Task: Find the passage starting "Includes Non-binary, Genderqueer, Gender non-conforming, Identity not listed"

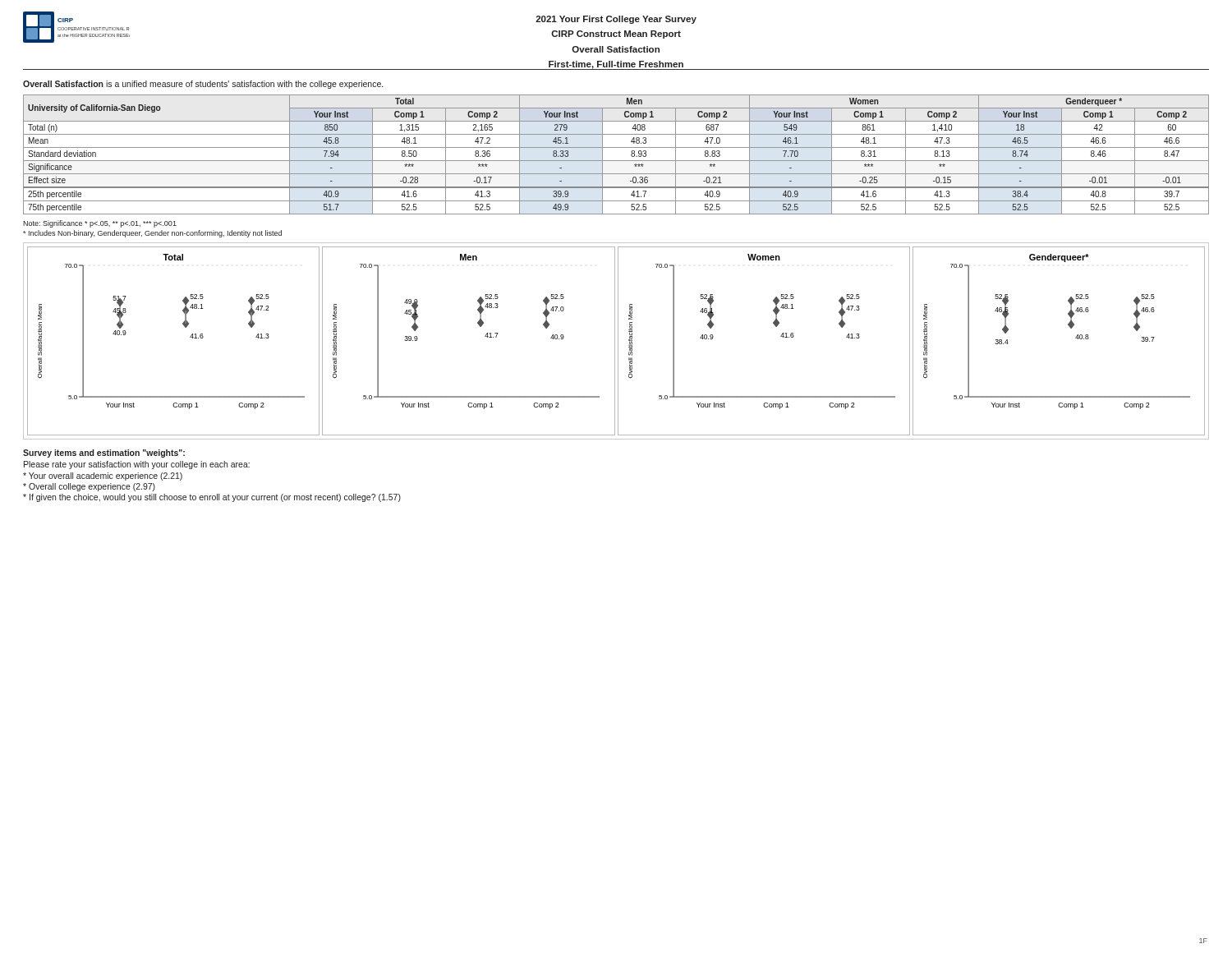Action: pyautogui.click(x=153, y=233)
